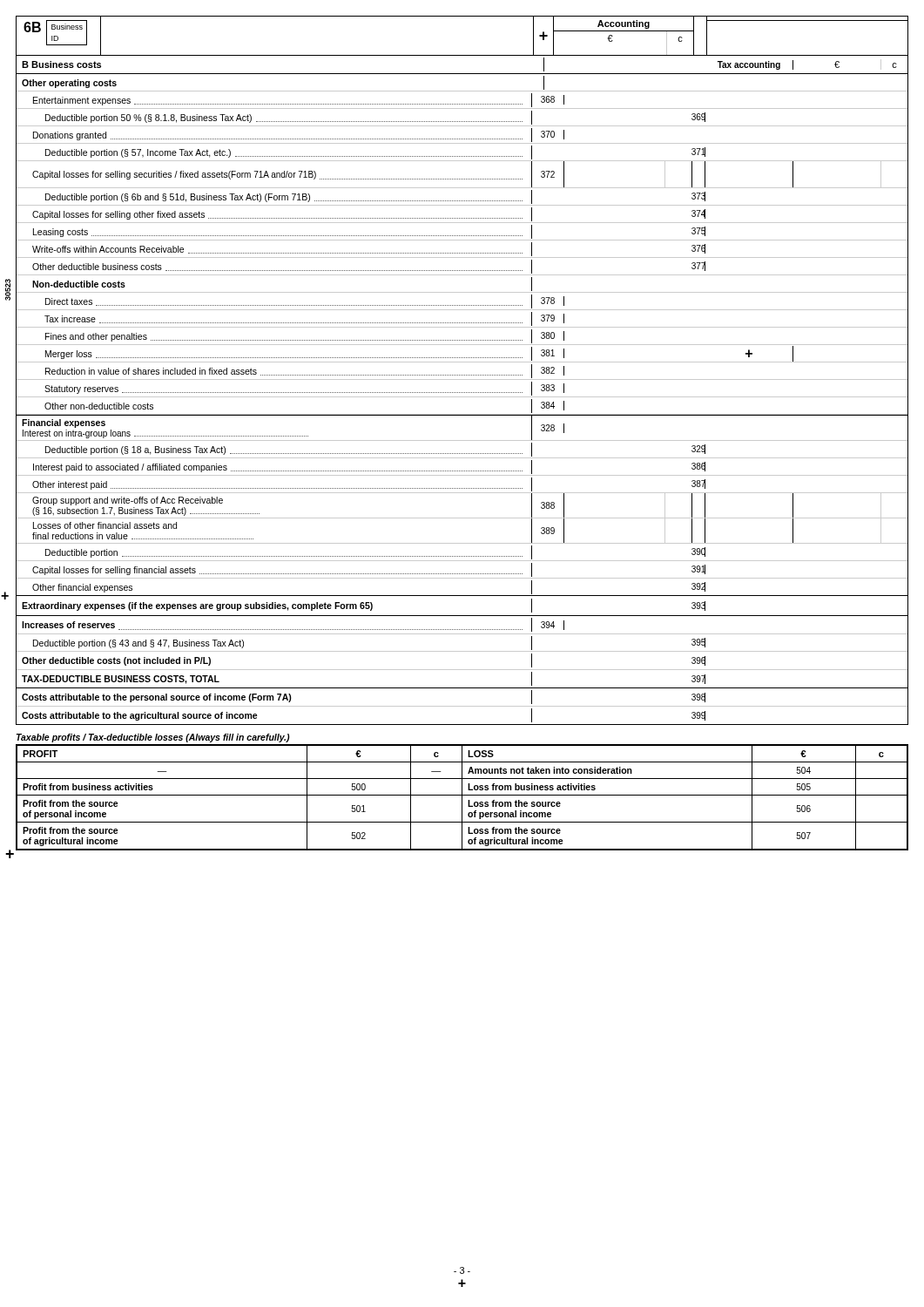Select the text block with the text "Taxable profits /"
Image resolution: width=924 pixels, height=1307 pixels.
click(x=153, y=737)
